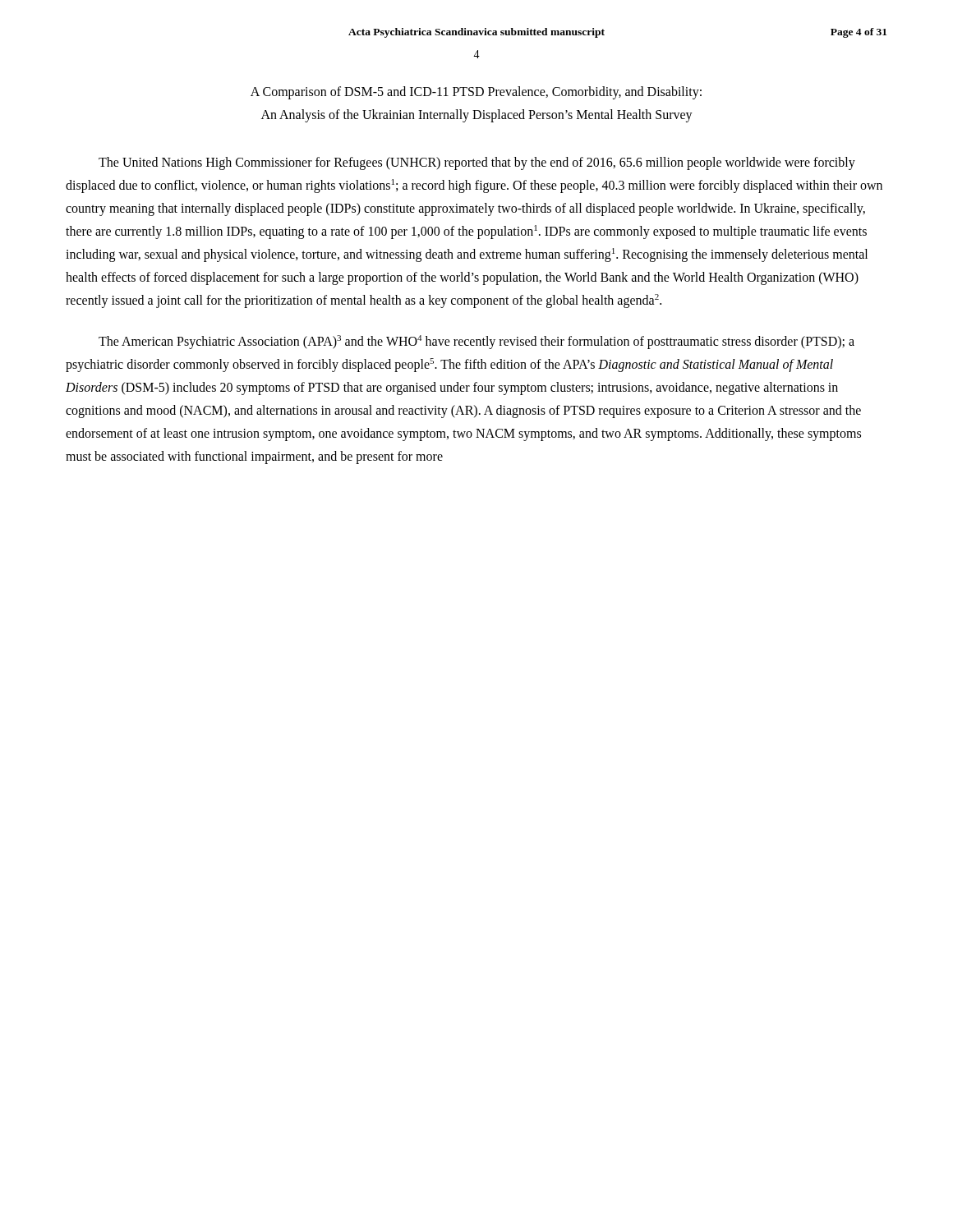953x1232 pixels.
Task: Select the text block with the text "The American Psychiatric Association"
Action: click(x=464, y=398)
